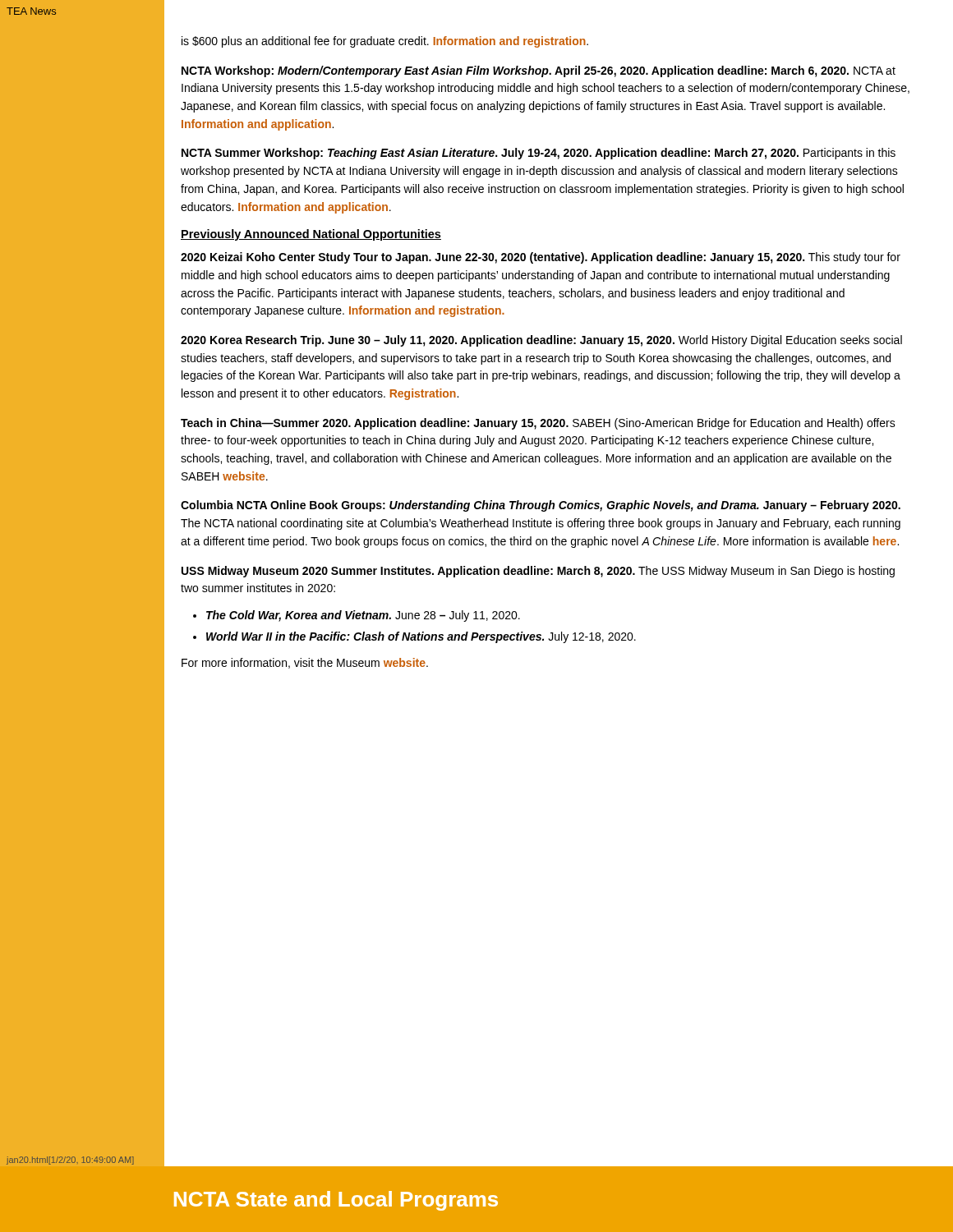Locate the block starting "For more information, visit the Museum website."

coord(305,663)
